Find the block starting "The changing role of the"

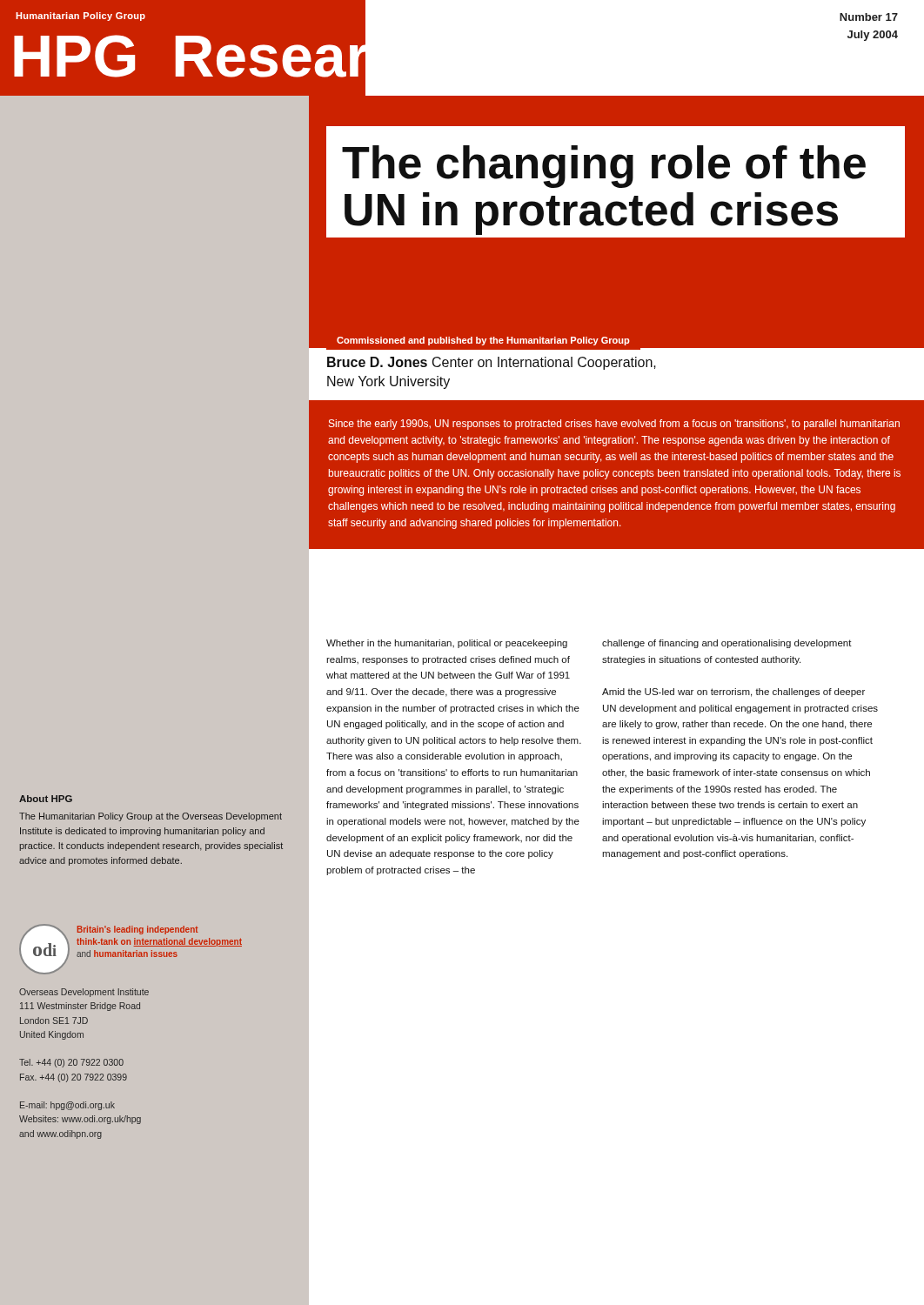point(605,186)
